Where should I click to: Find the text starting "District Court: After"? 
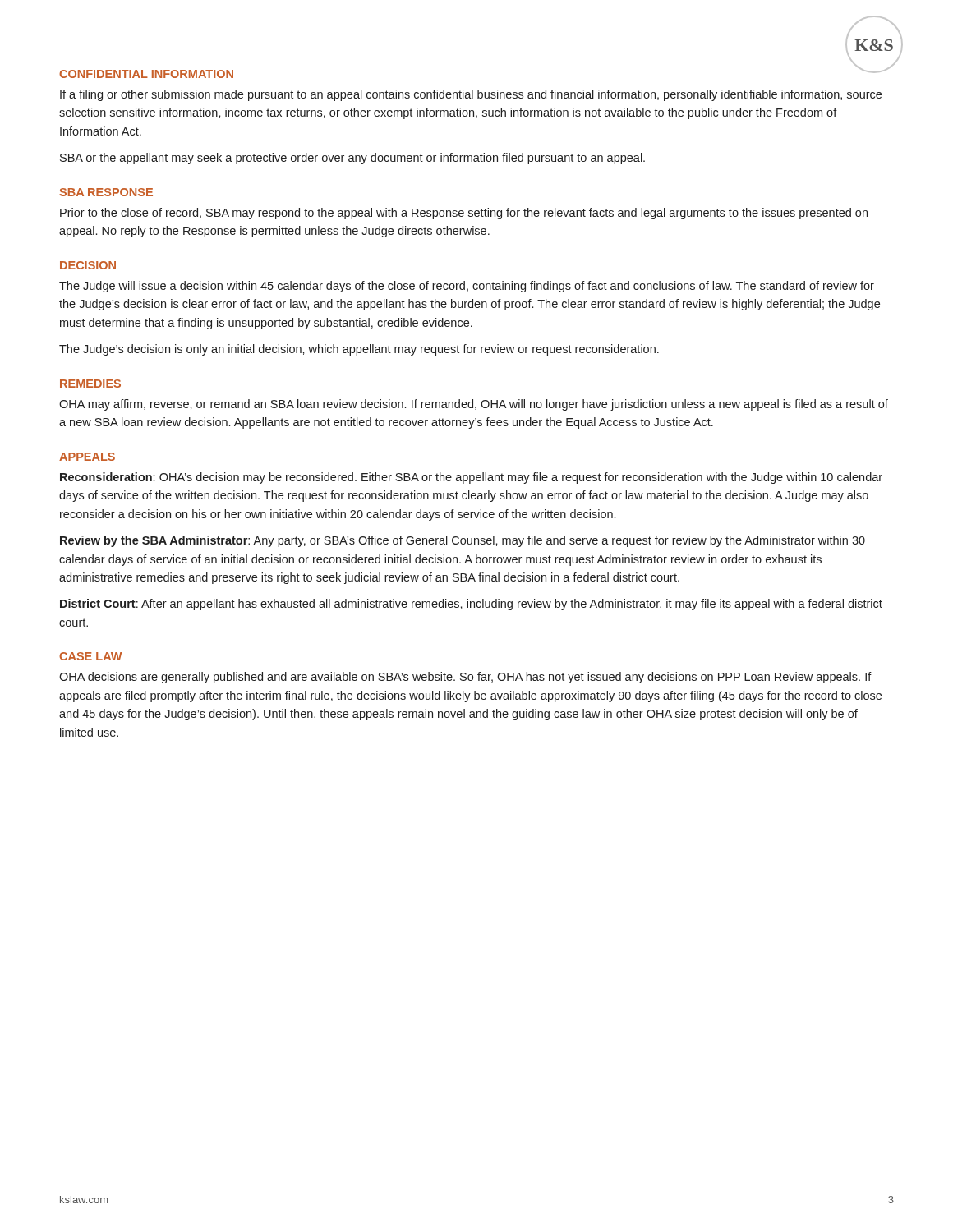coord(471,613)
